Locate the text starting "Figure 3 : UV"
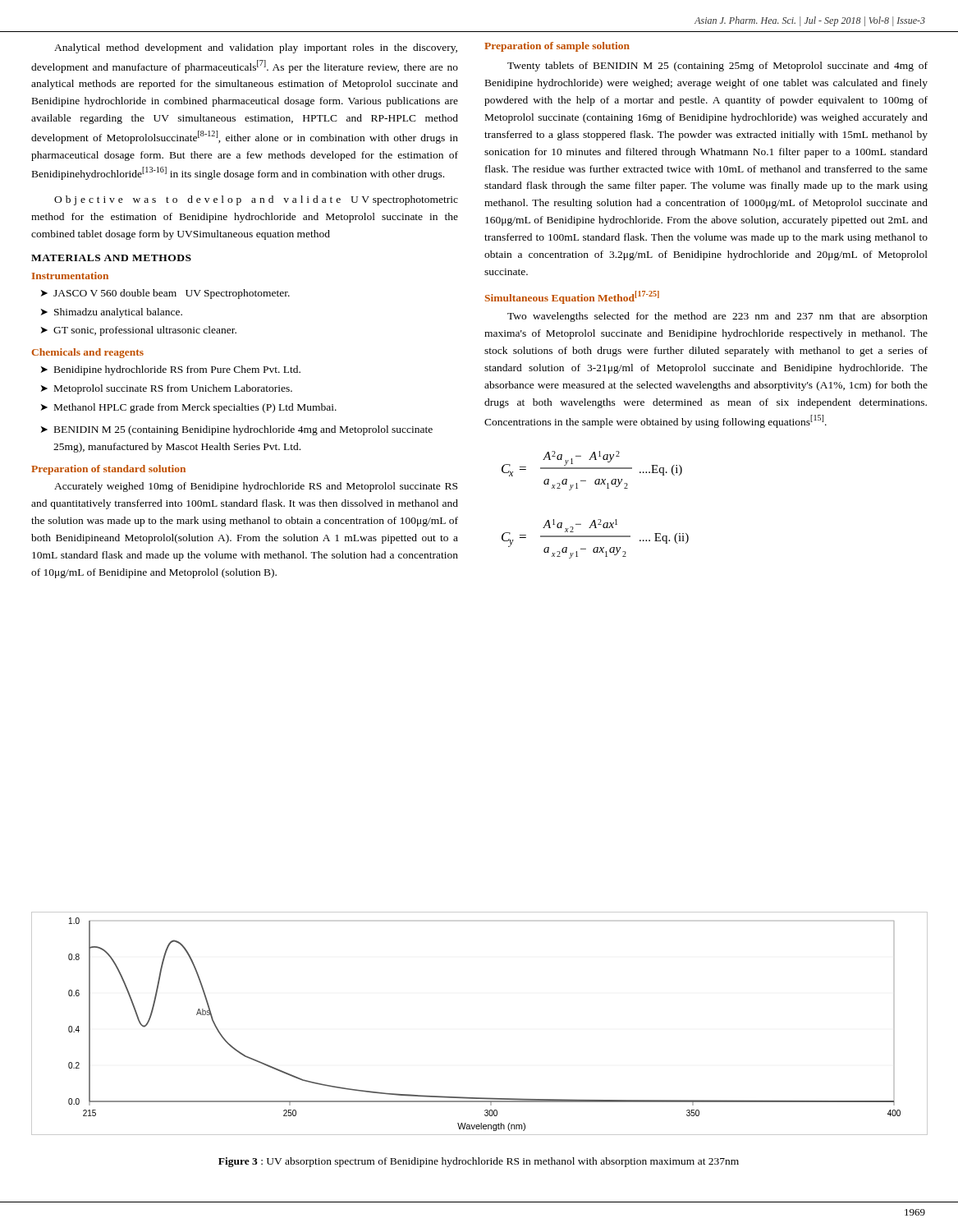 (479, 1161)
